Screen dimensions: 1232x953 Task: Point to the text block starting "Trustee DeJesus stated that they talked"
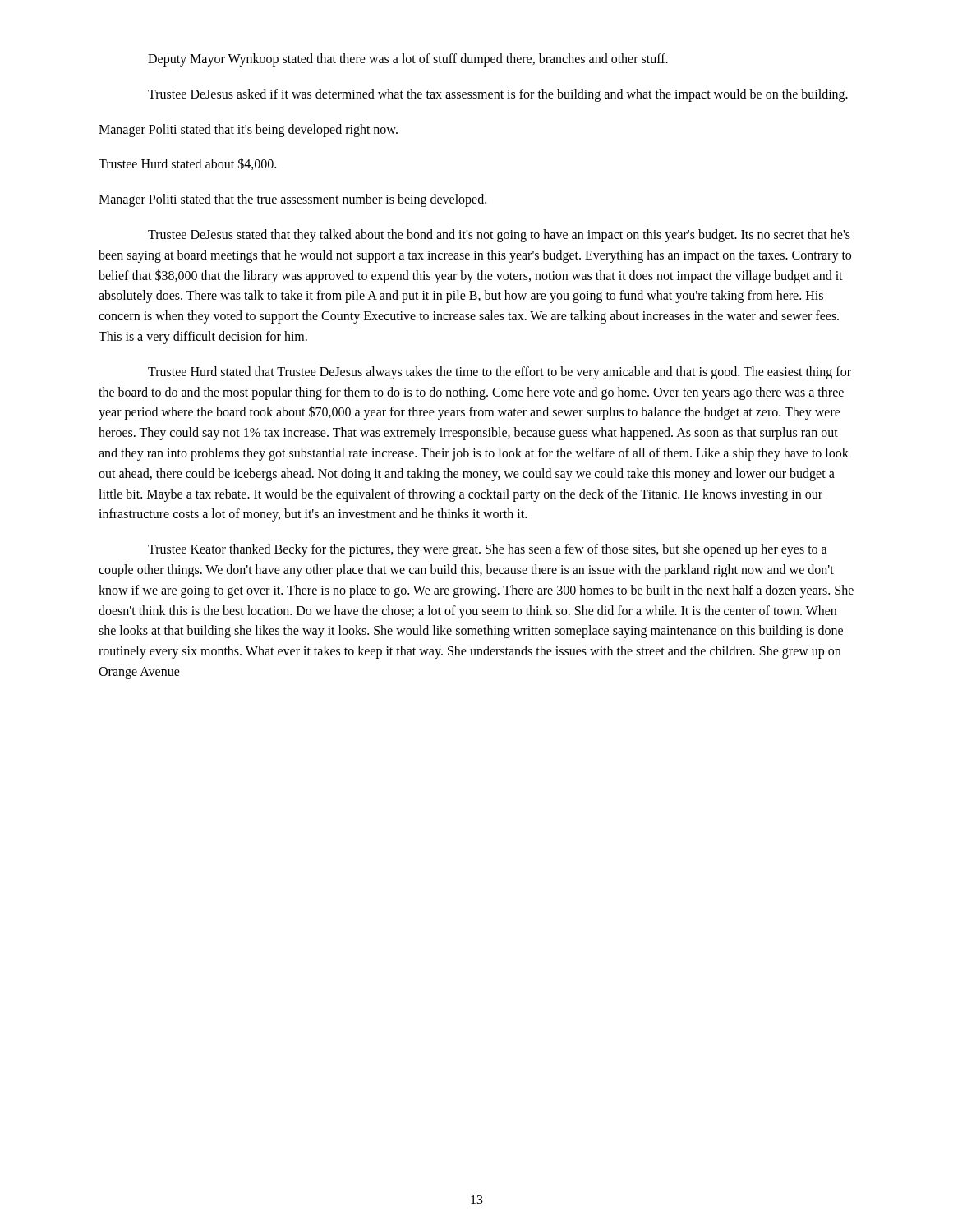click(476, 286)
